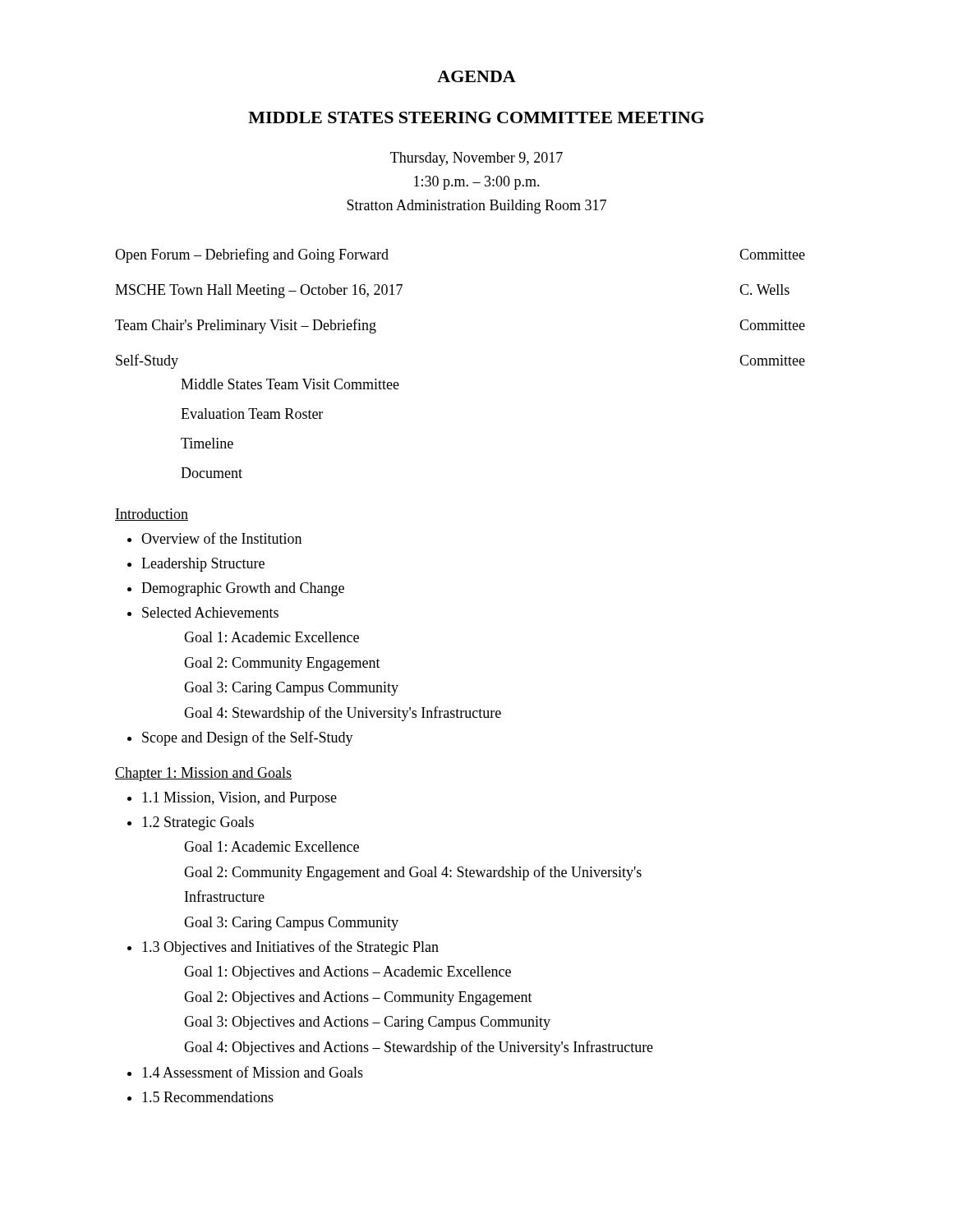Image resolution: width=953 pixels, height=1232 pixels.
Task: Point to "Leadership Structure"
Action: click(x=203, y=565)
